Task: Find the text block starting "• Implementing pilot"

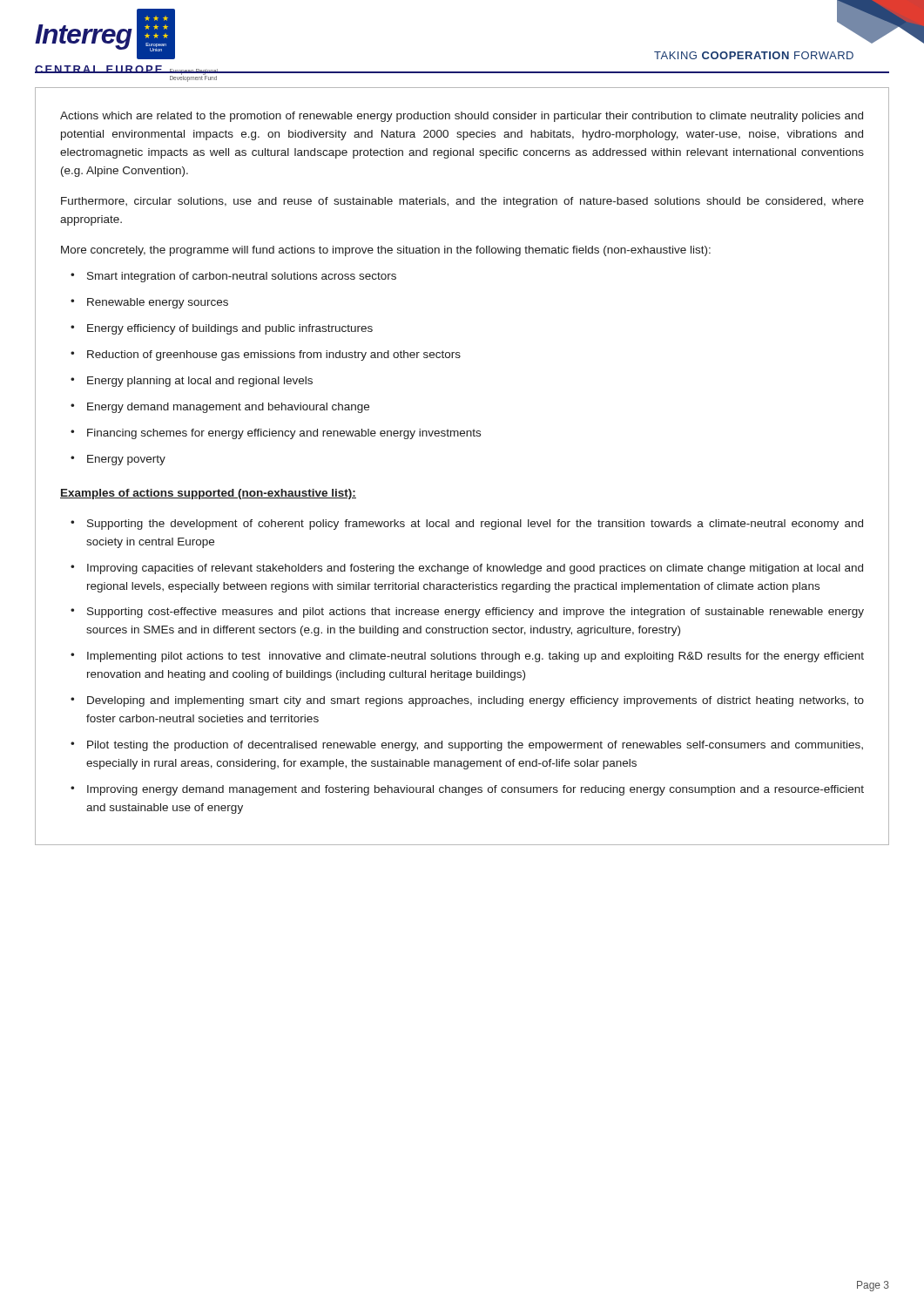Action: click(x=467, y=666)
